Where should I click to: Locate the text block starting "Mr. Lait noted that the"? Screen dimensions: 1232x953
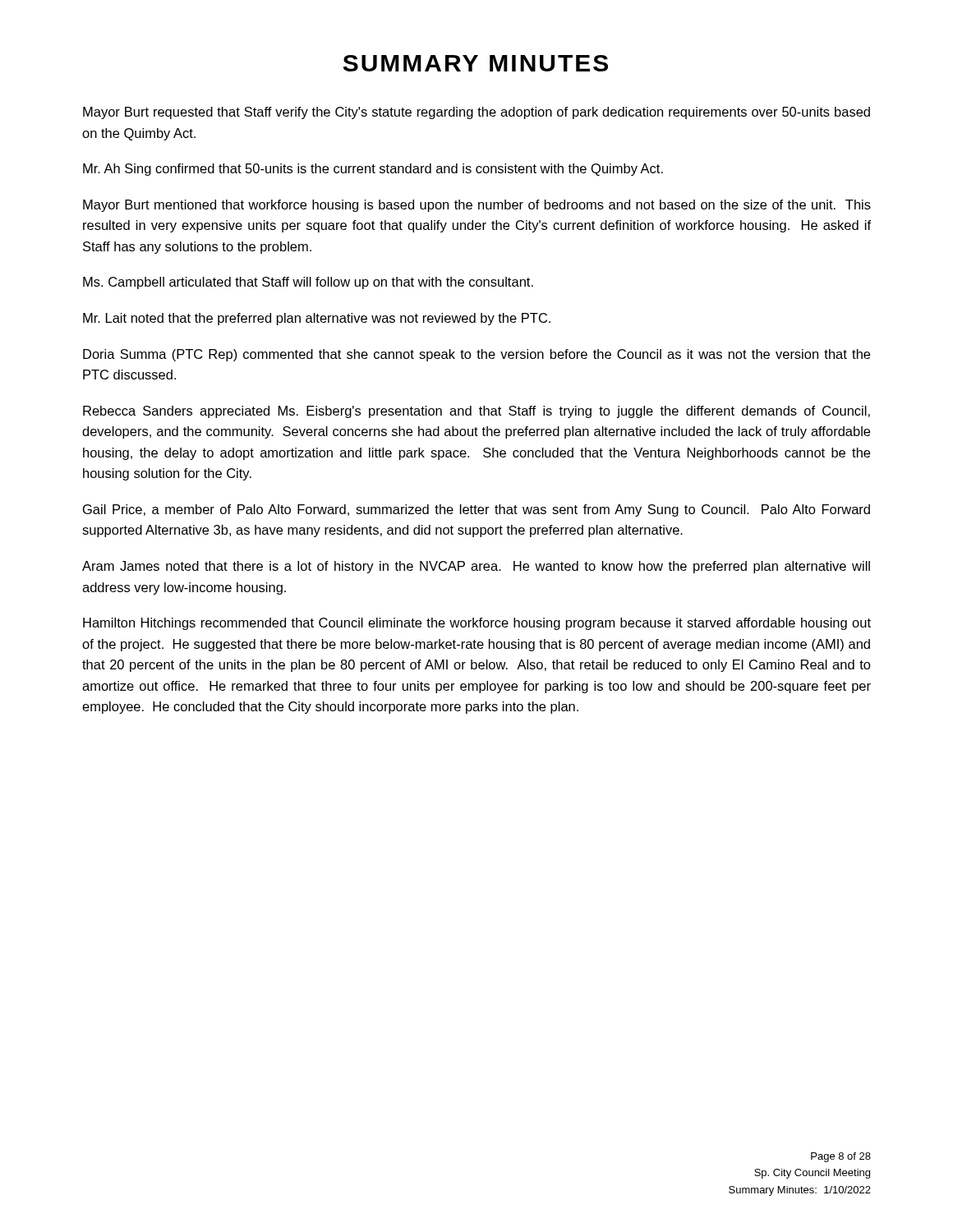pos(317,318)
